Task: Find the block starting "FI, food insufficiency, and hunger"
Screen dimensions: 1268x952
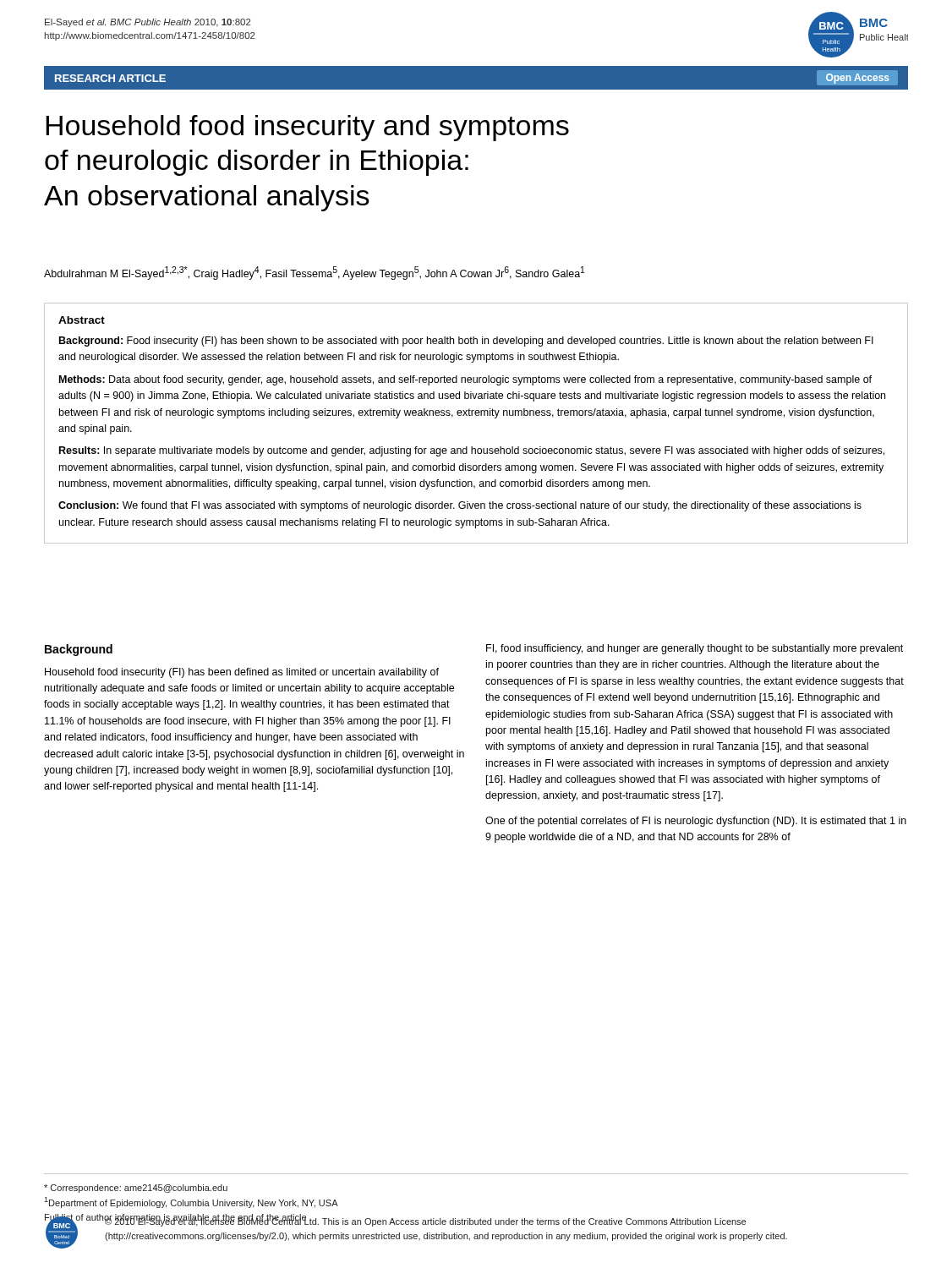Action: 694,722
